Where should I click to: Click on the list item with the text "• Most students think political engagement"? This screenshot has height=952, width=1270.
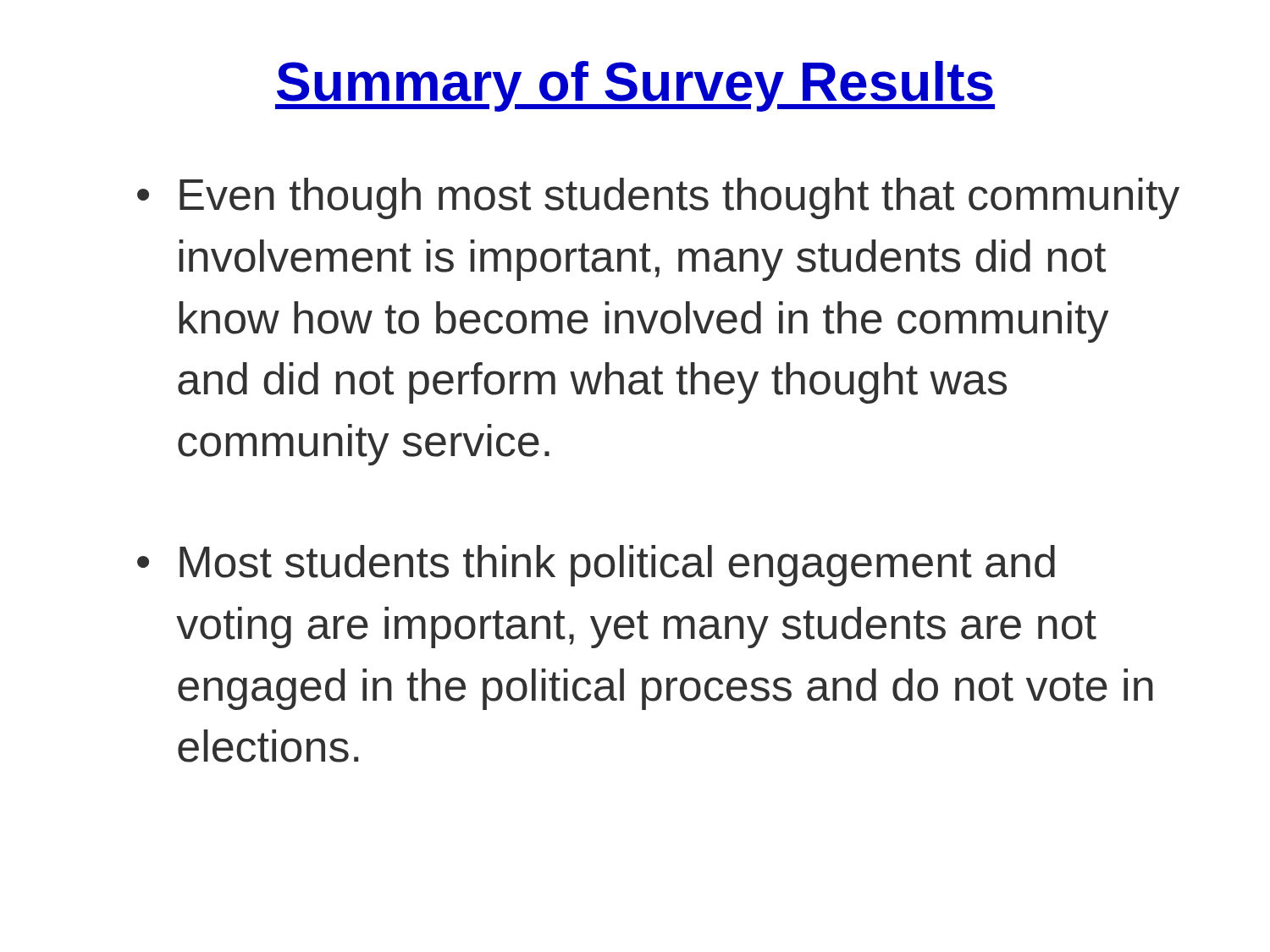point(660,655)
